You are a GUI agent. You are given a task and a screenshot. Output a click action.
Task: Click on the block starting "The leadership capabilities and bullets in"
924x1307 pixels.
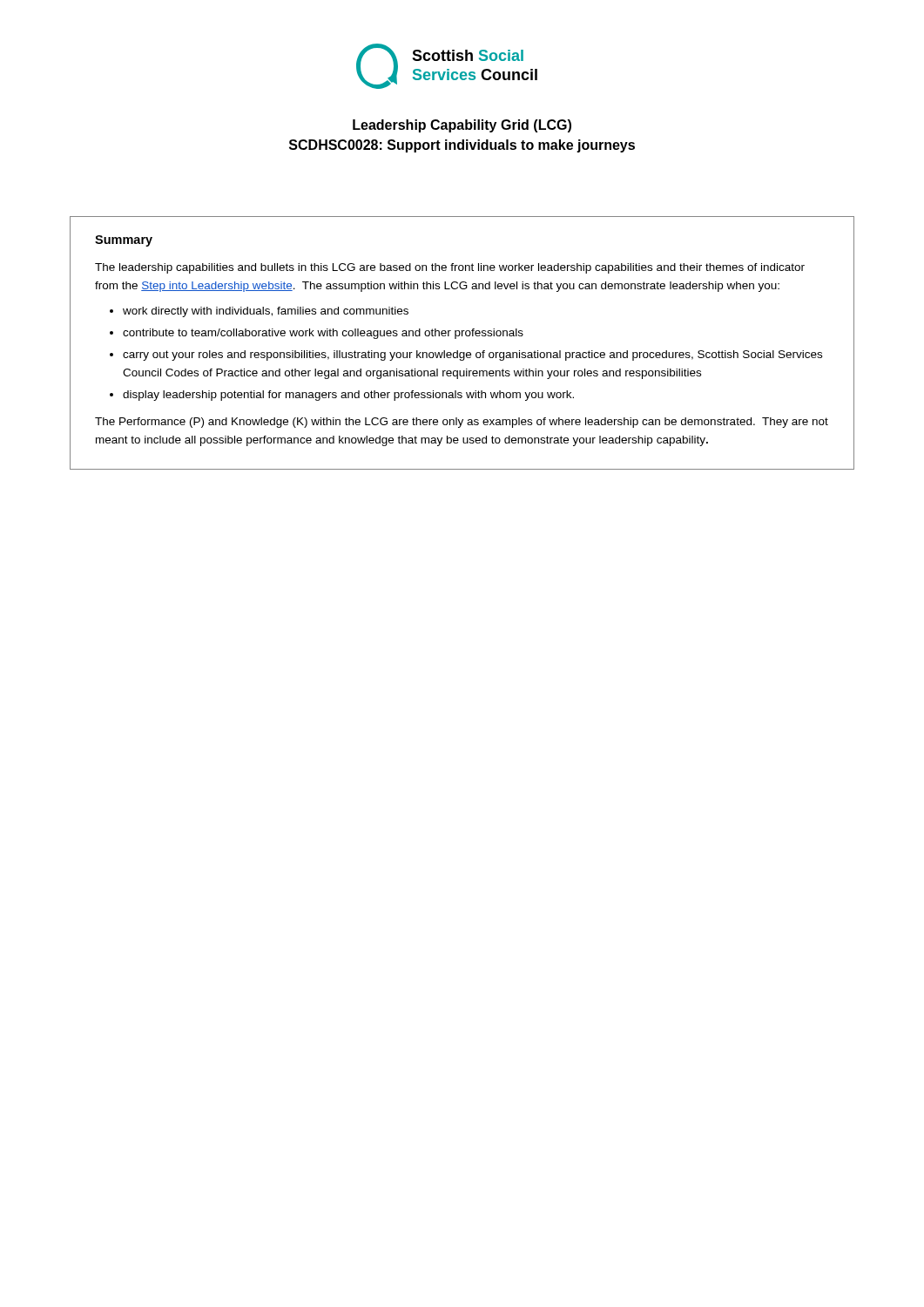(x=450, y=276)
